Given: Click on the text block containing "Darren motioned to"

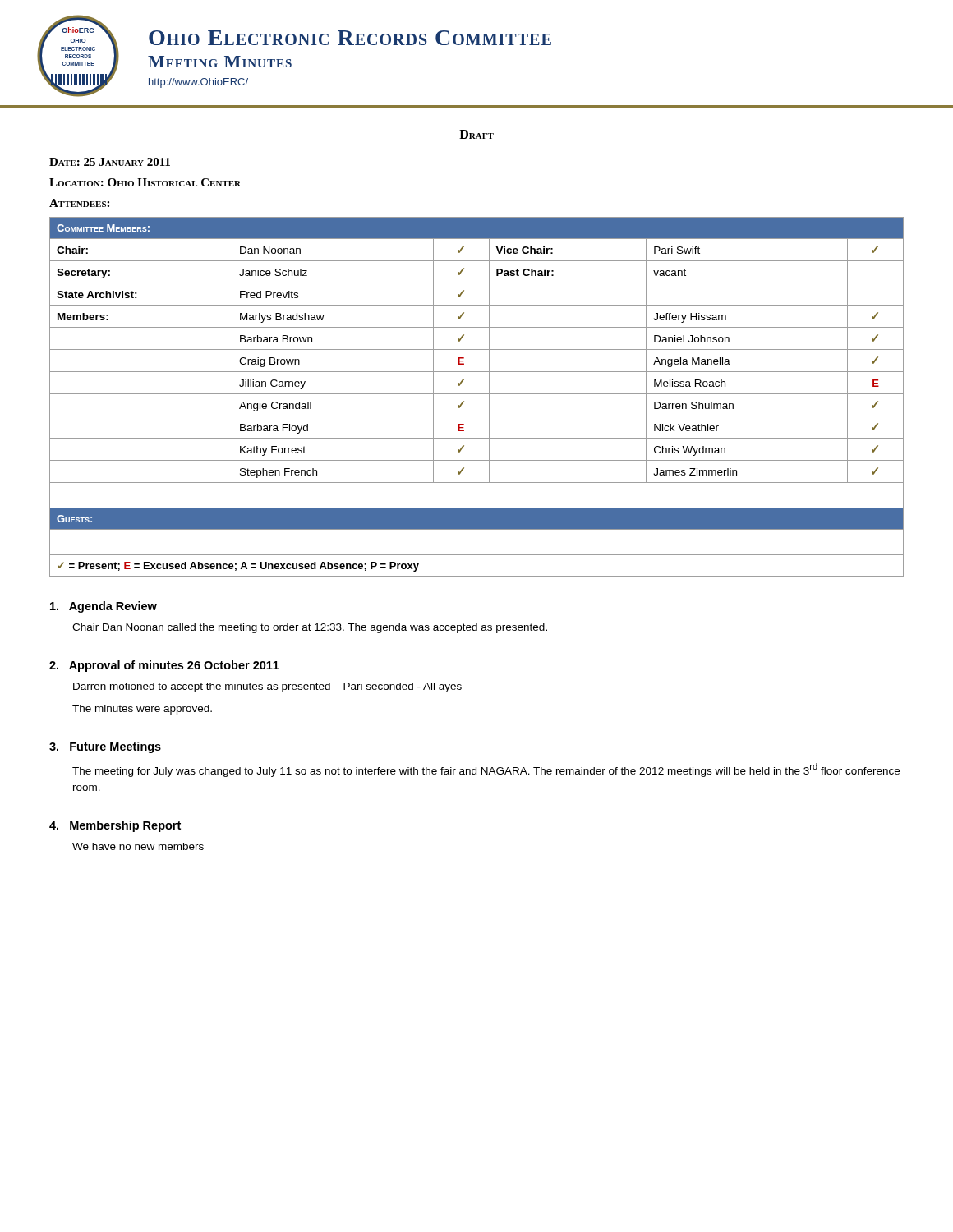Looking at the screenshot, I should (267, 686).
